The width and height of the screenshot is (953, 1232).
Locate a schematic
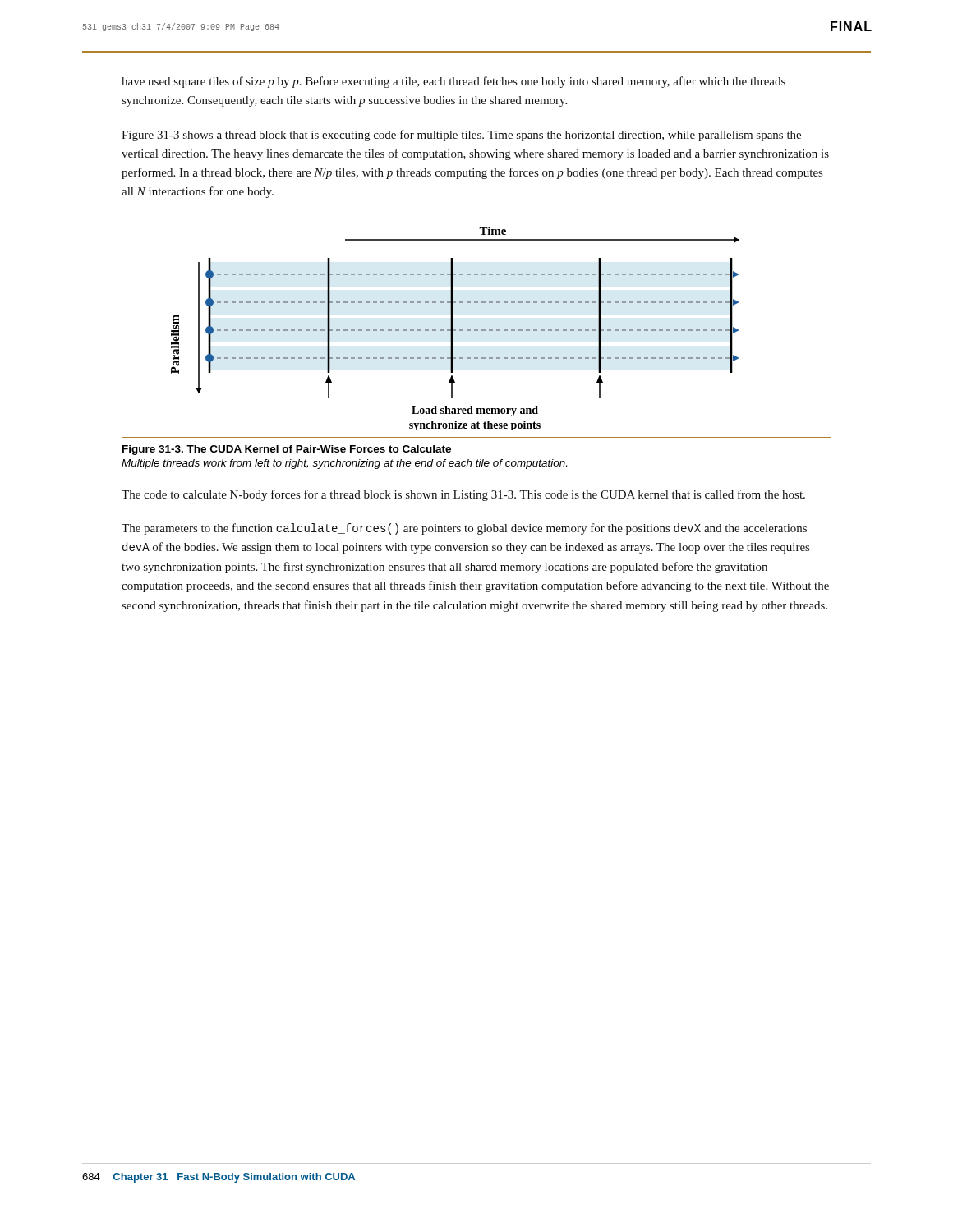click(476, 323)
